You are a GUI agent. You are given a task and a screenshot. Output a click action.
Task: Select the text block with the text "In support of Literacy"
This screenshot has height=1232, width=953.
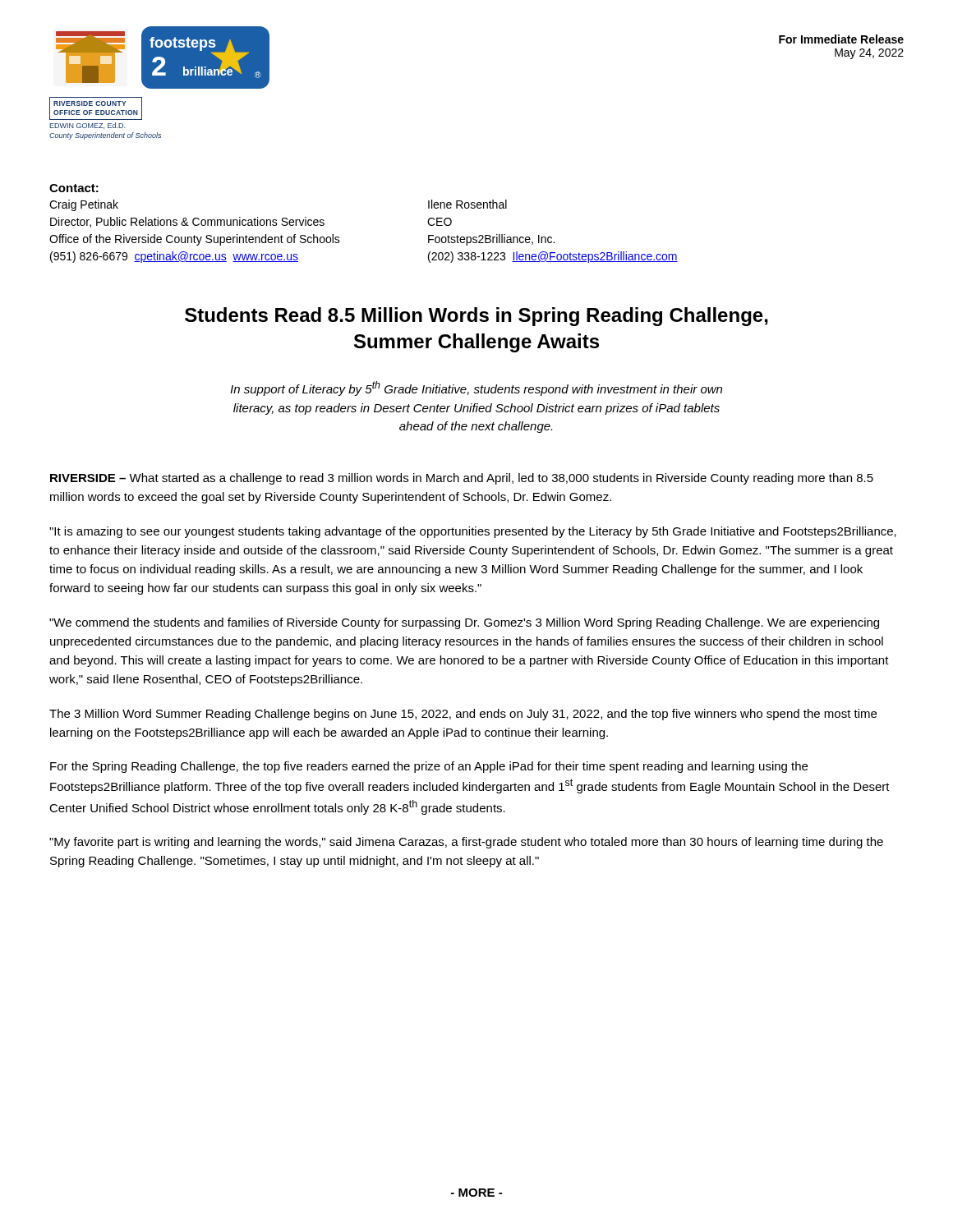tap(476, 406)
